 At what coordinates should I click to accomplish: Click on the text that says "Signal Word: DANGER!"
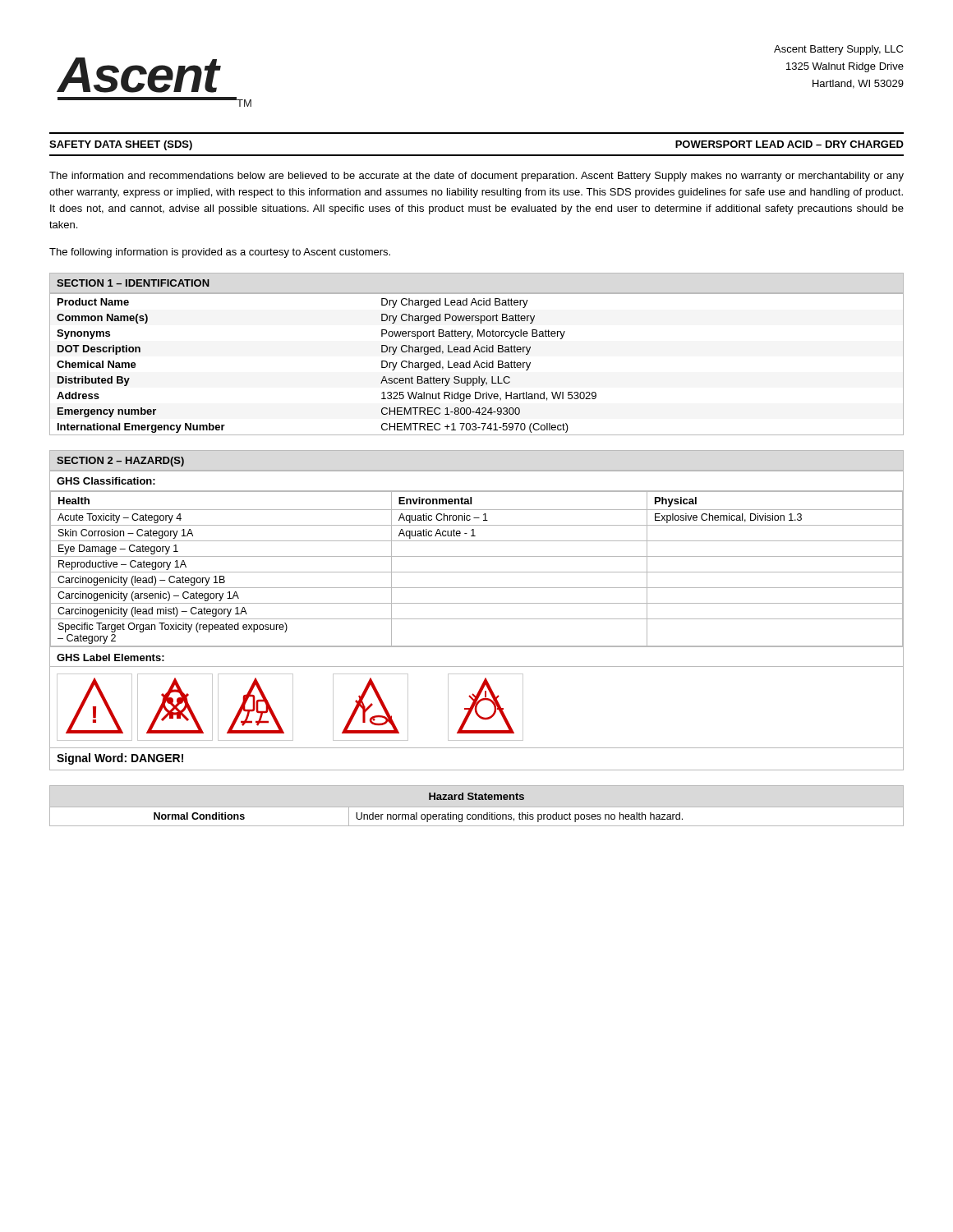coord(121,758)
